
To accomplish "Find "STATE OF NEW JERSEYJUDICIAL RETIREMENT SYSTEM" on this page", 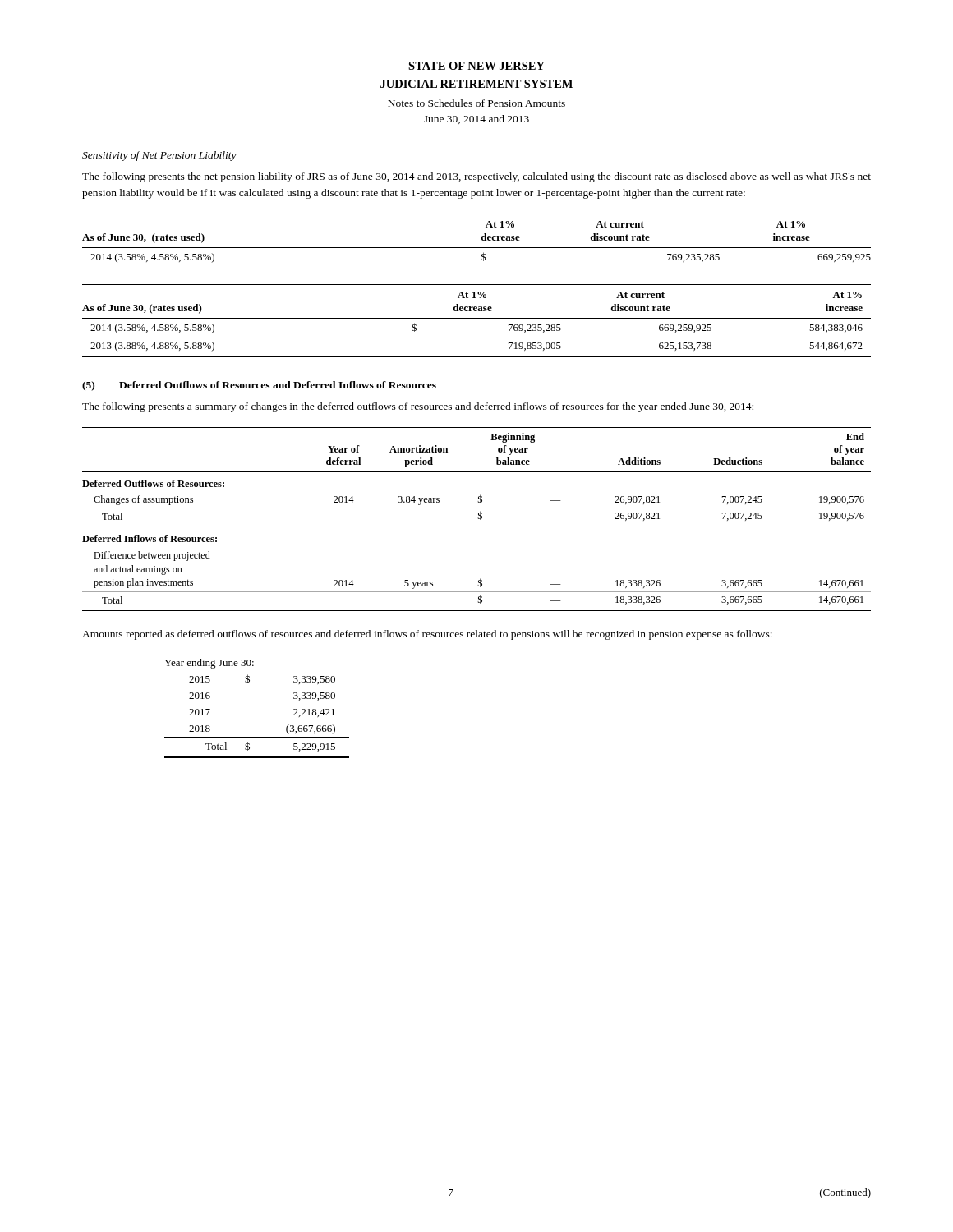I will pyautogui.click(x=476, y=75).
